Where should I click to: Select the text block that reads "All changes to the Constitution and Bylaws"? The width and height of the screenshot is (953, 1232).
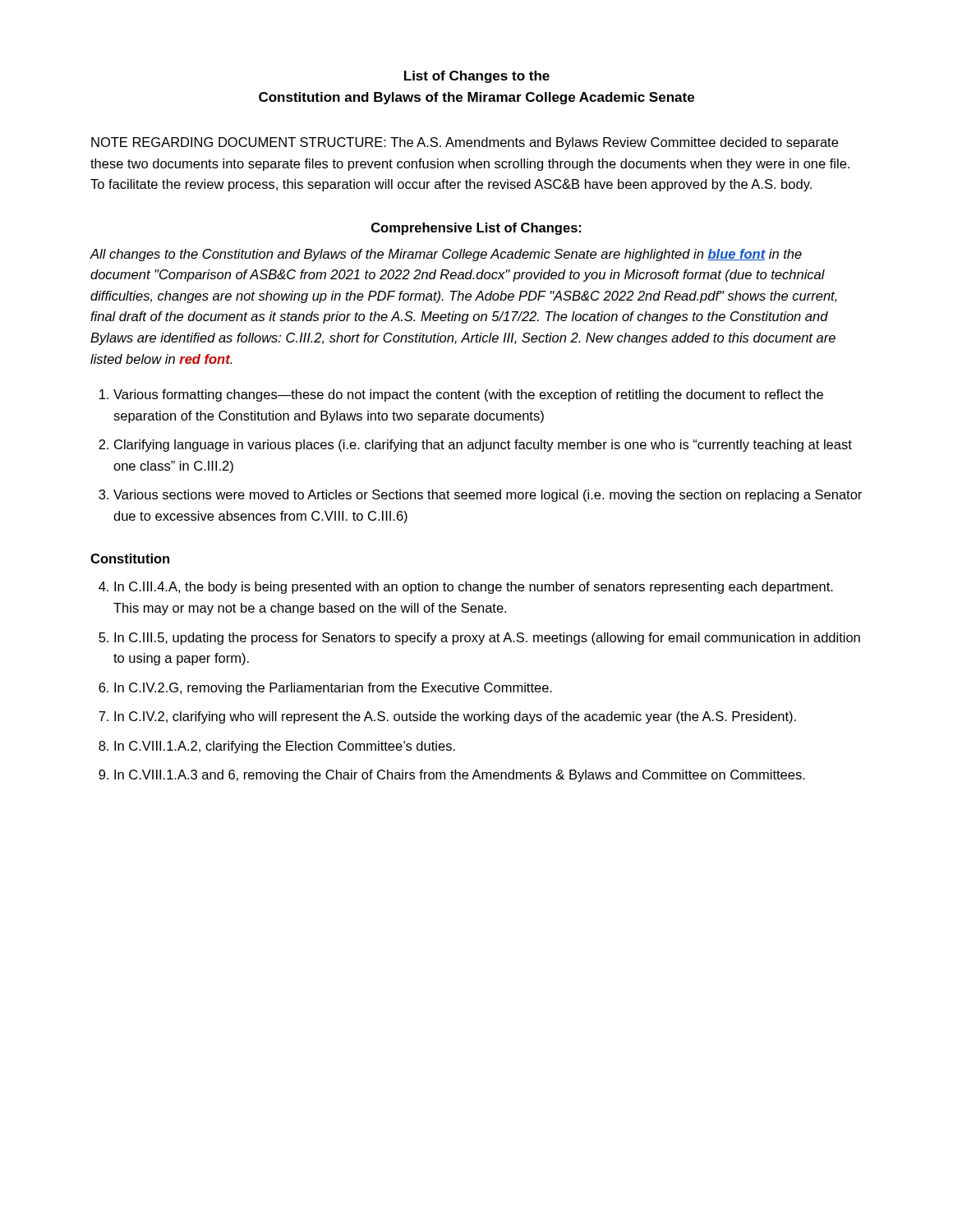point(464,306)
